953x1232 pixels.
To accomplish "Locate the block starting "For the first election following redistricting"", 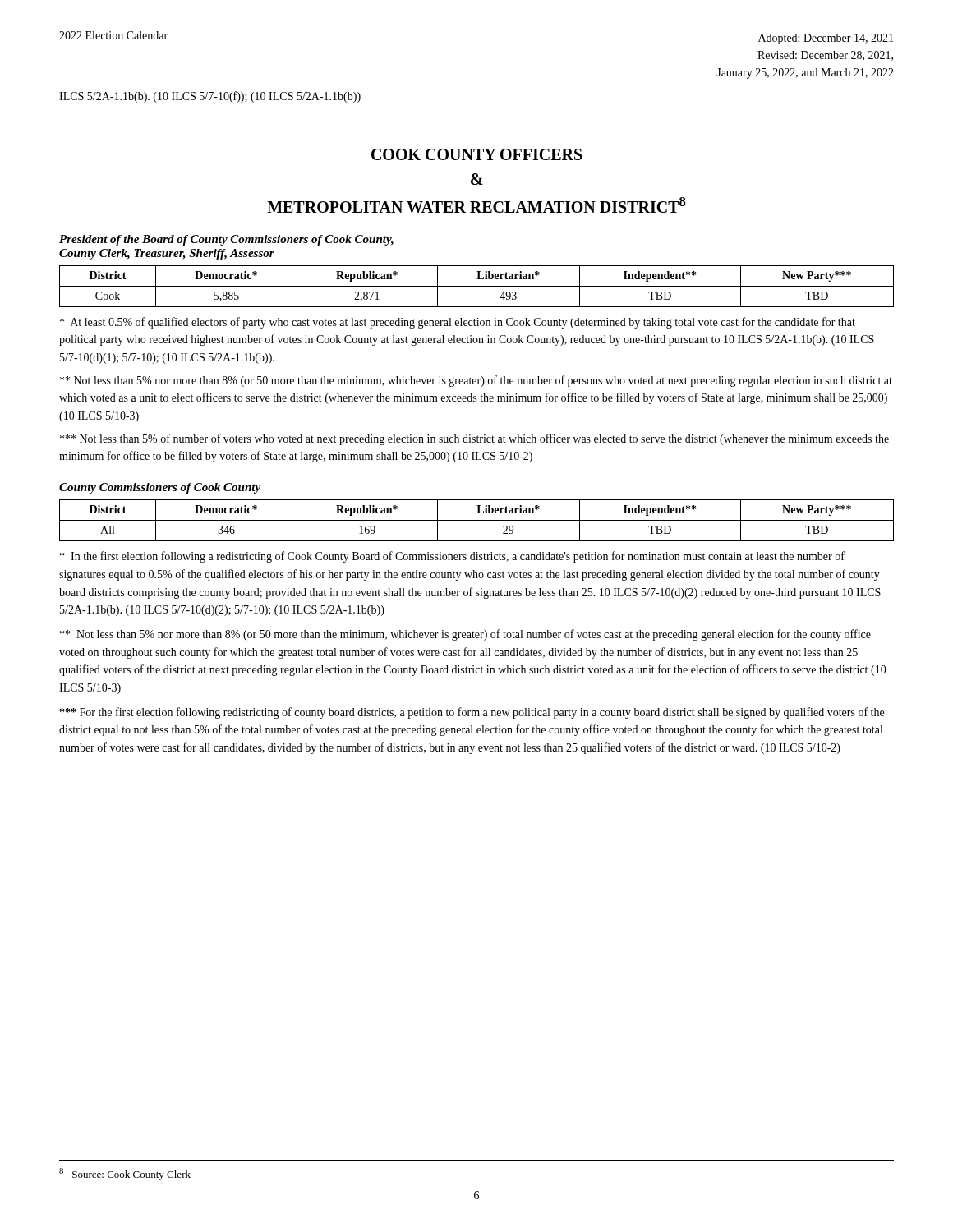I will [x=472, y=730].
